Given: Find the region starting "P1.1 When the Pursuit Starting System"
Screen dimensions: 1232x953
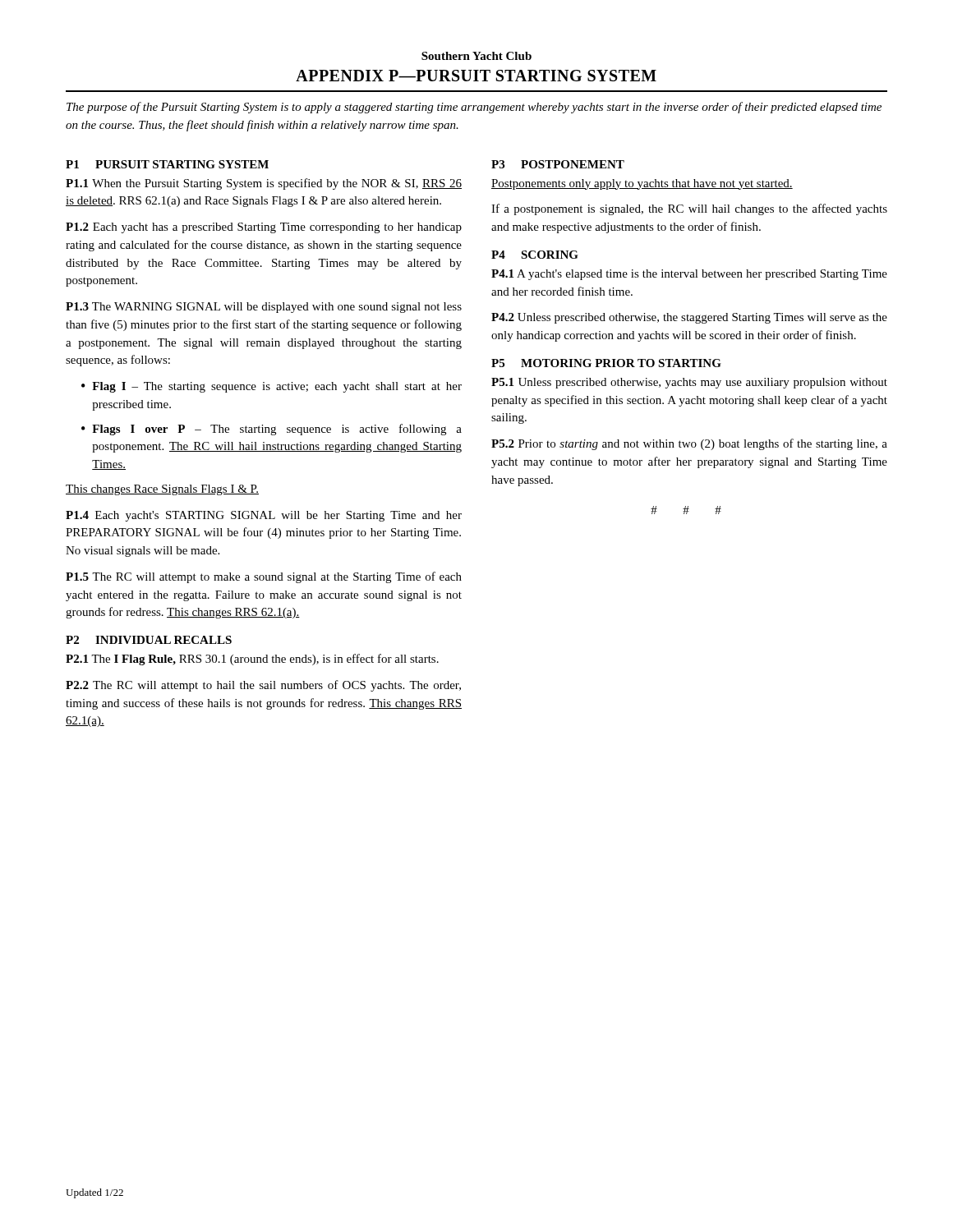Looking at the screenshot, I should [x=264, y=192].
